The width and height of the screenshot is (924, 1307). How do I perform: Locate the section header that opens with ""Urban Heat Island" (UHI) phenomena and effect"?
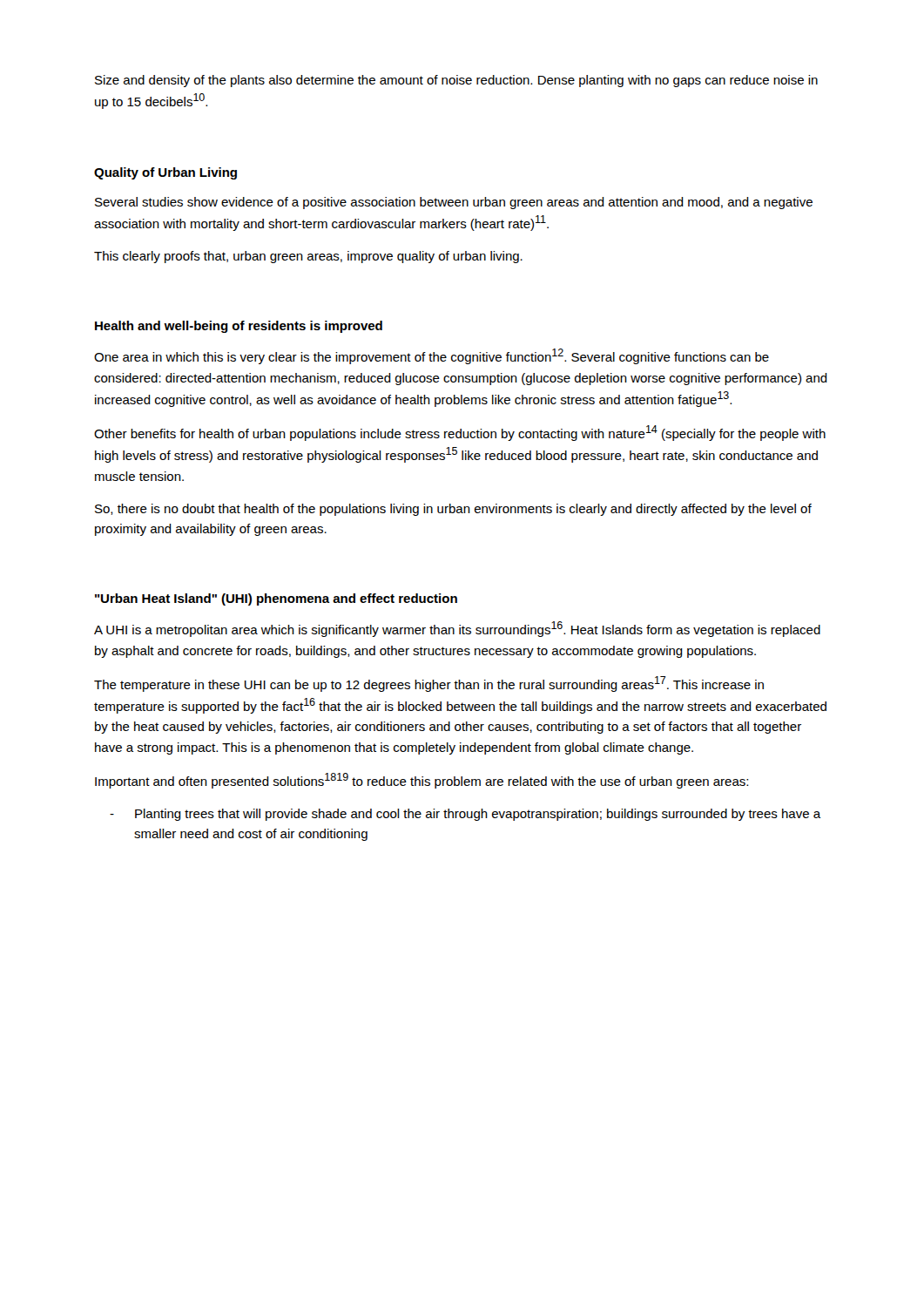[276, 598]
